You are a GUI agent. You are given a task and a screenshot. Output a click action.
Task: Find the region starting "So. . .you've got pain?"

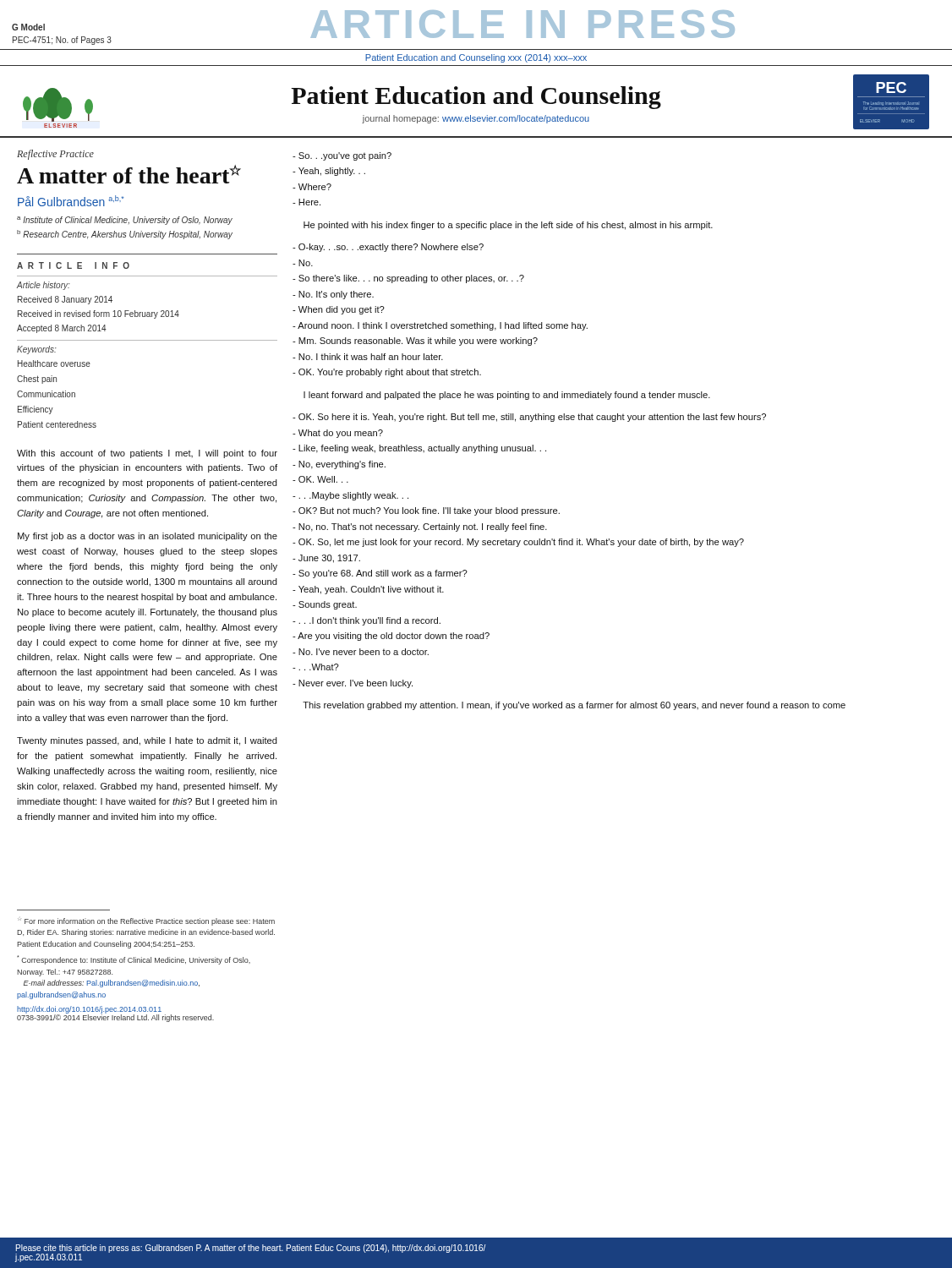(342, 156)
